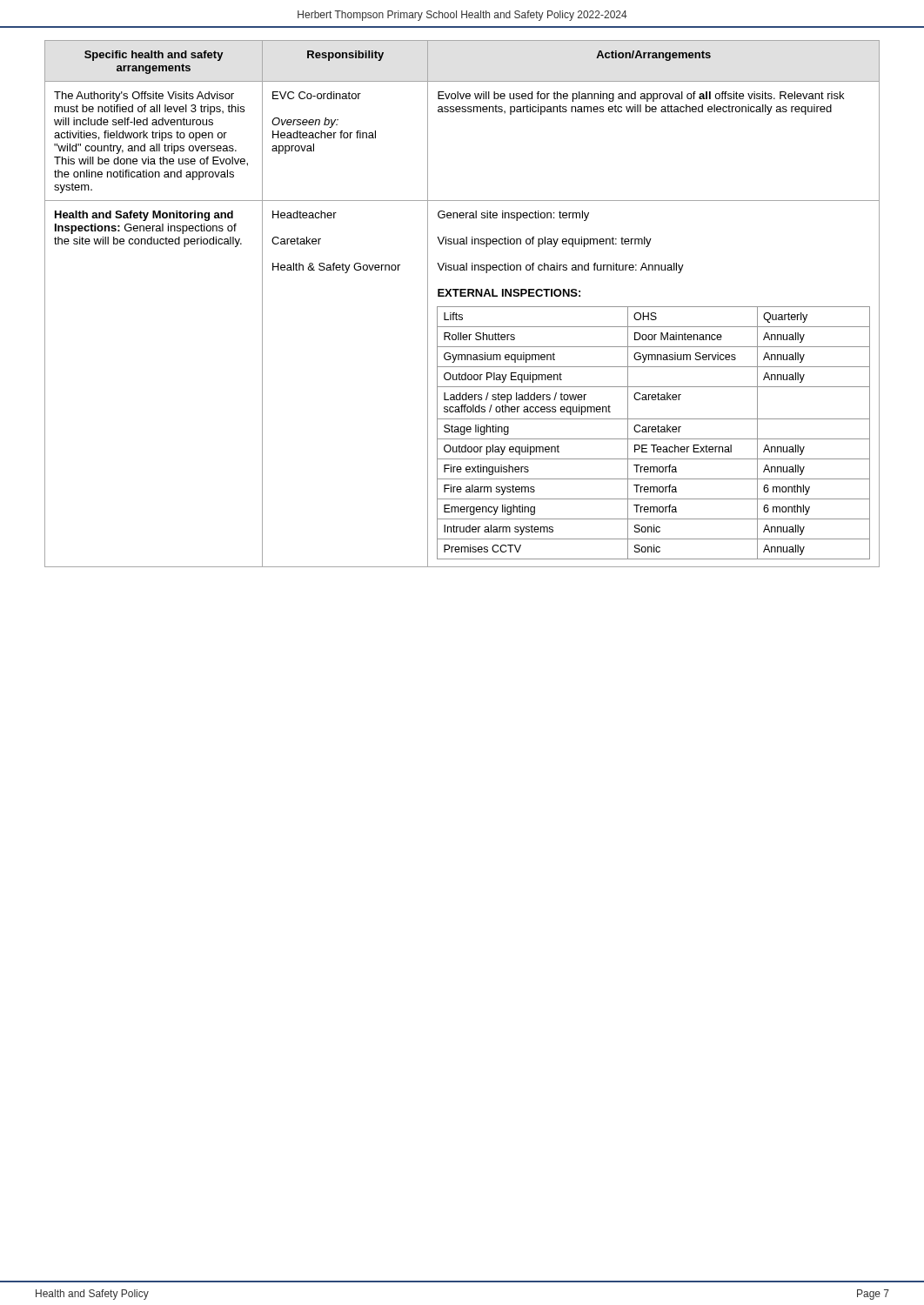Find the table

[462, 304]
